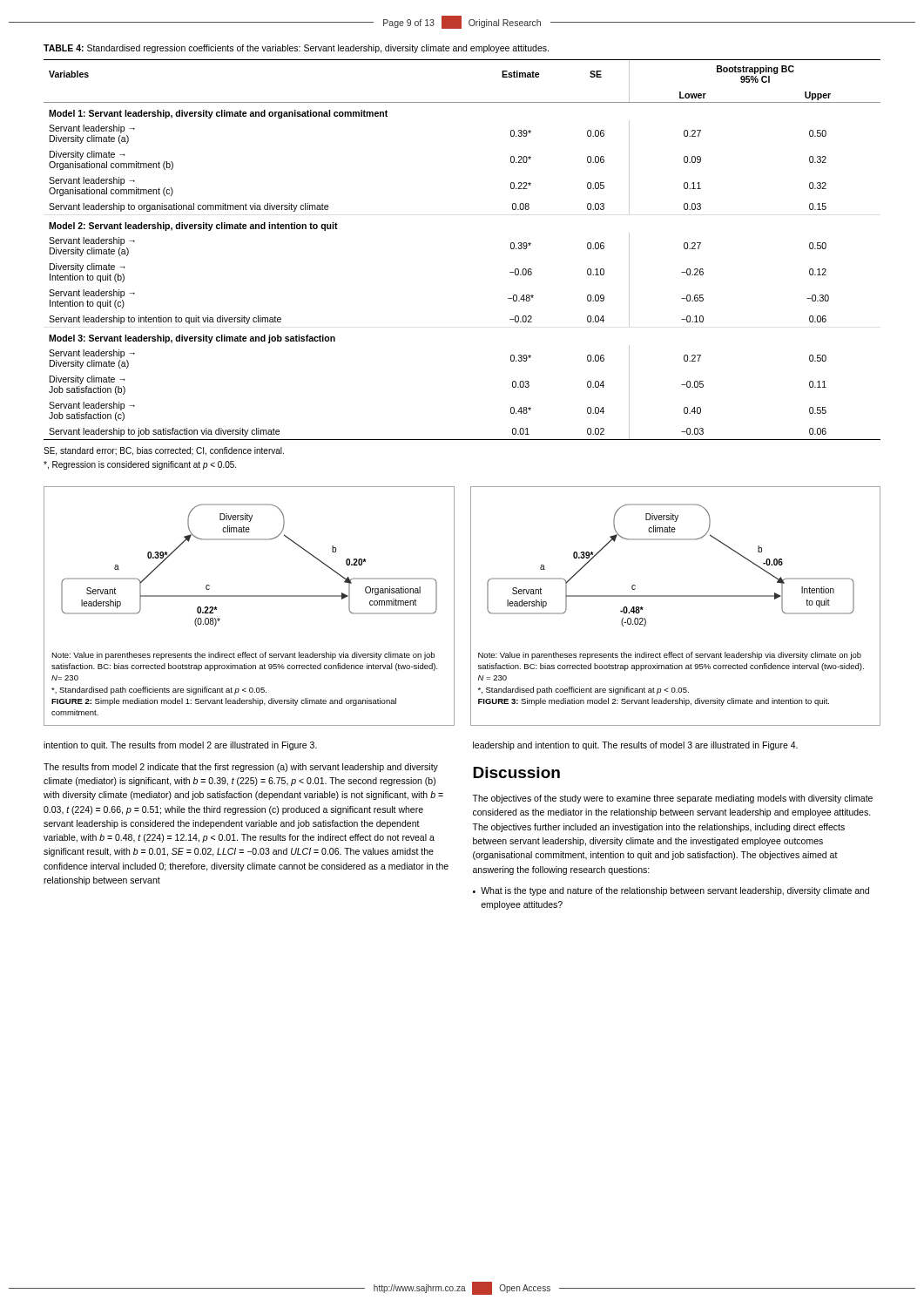Find the section header
Screen dimensions: 1307x924
coord(517,772)
